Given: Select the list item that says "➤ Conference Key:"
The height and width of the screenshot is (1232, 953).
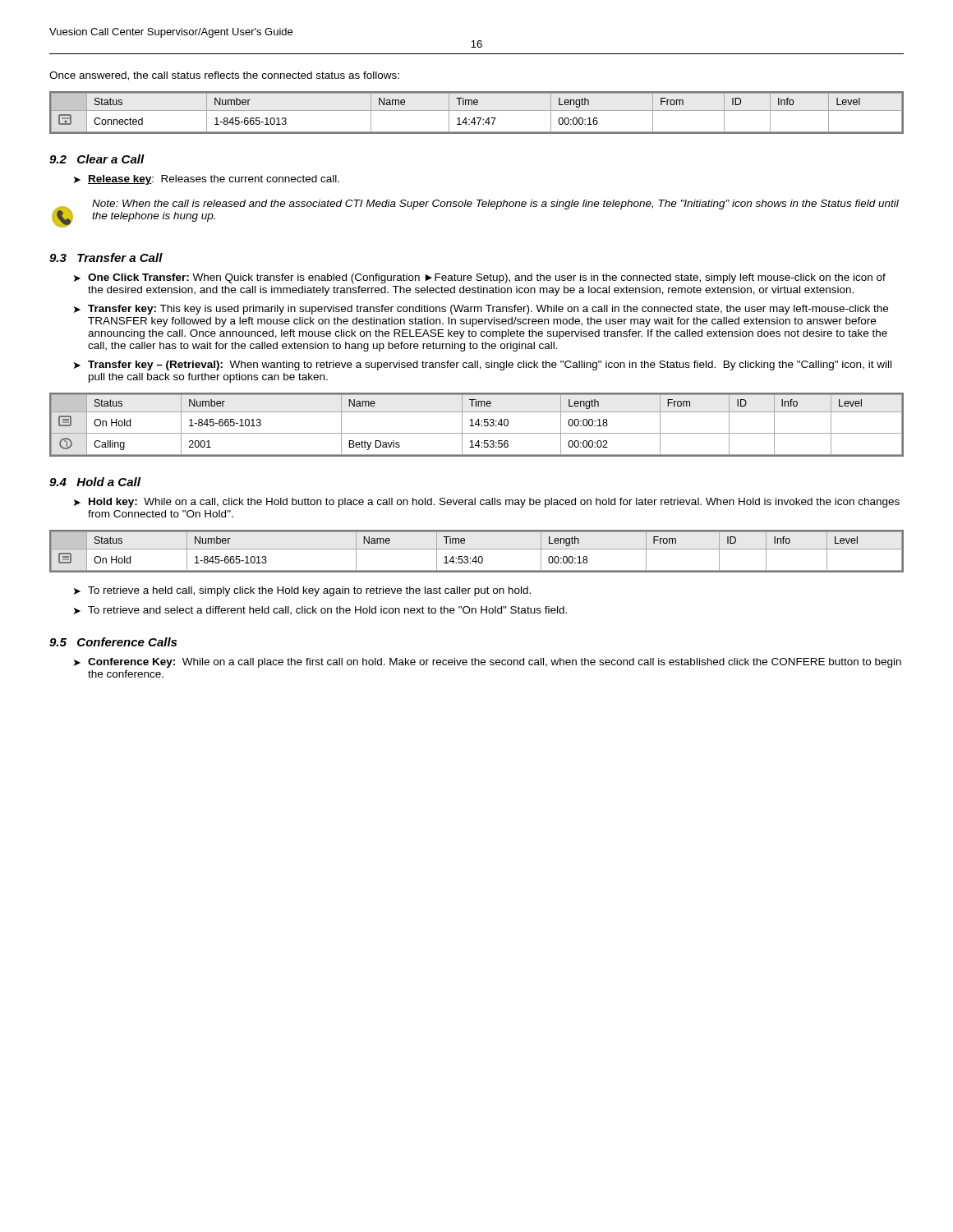Looking at the screenshot, I should [488, 668].
